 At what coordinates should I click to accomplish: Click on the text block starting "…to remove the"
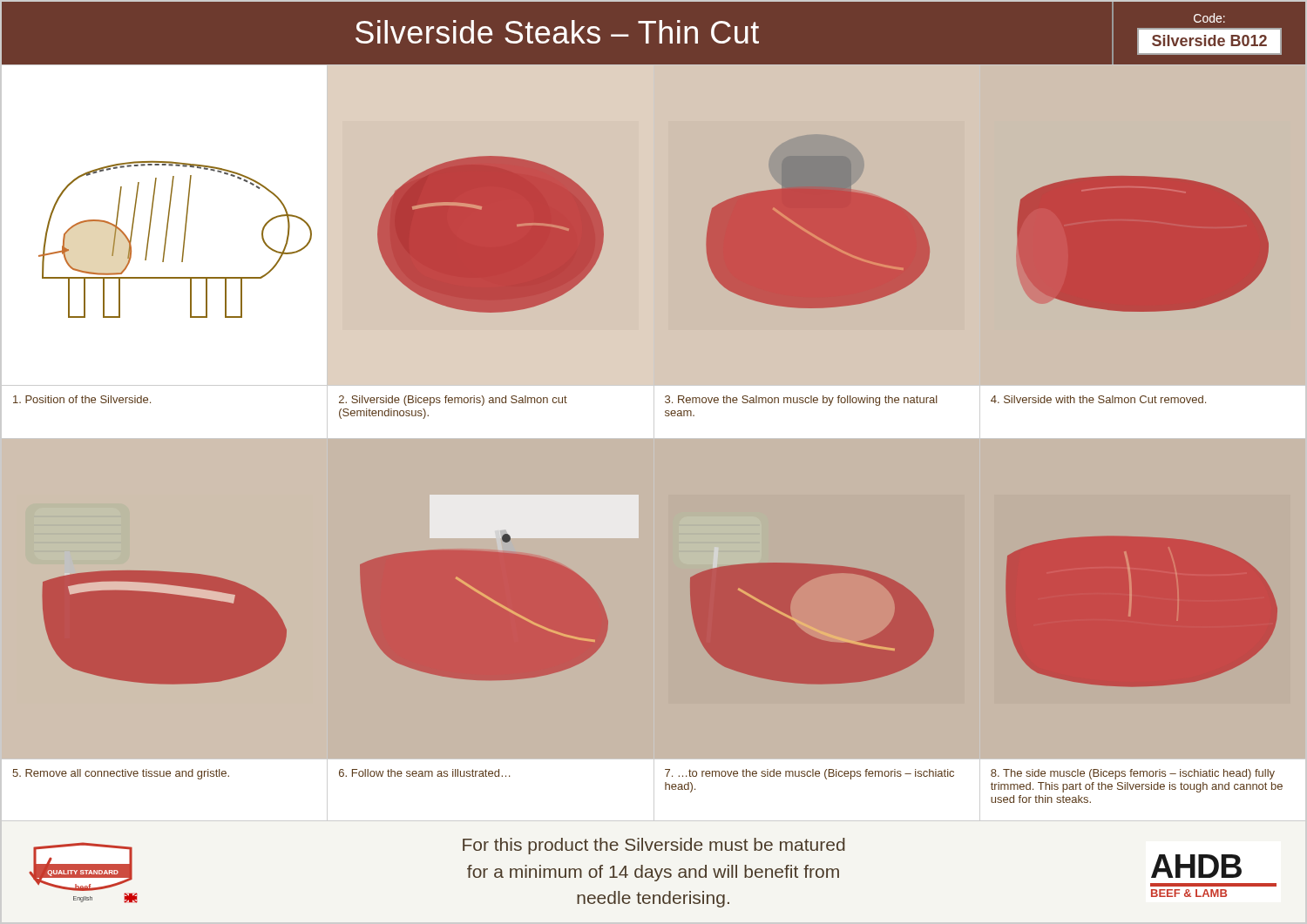tap(809, 779)
